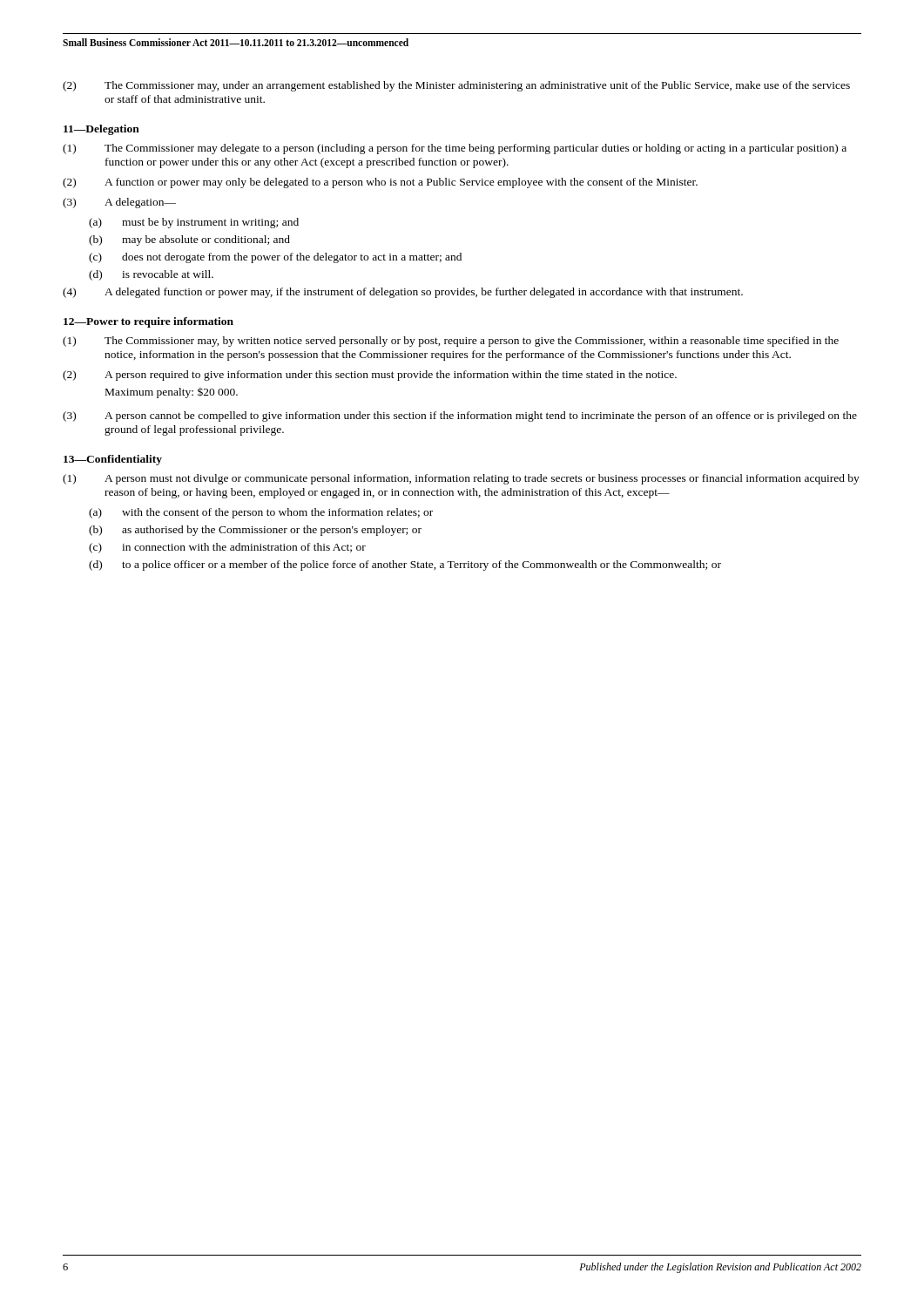Click on the list item that reads "(a) with the consent"
Viewport: 924px width, 1307px height.
pyautogui.click(x=261, y=513)
